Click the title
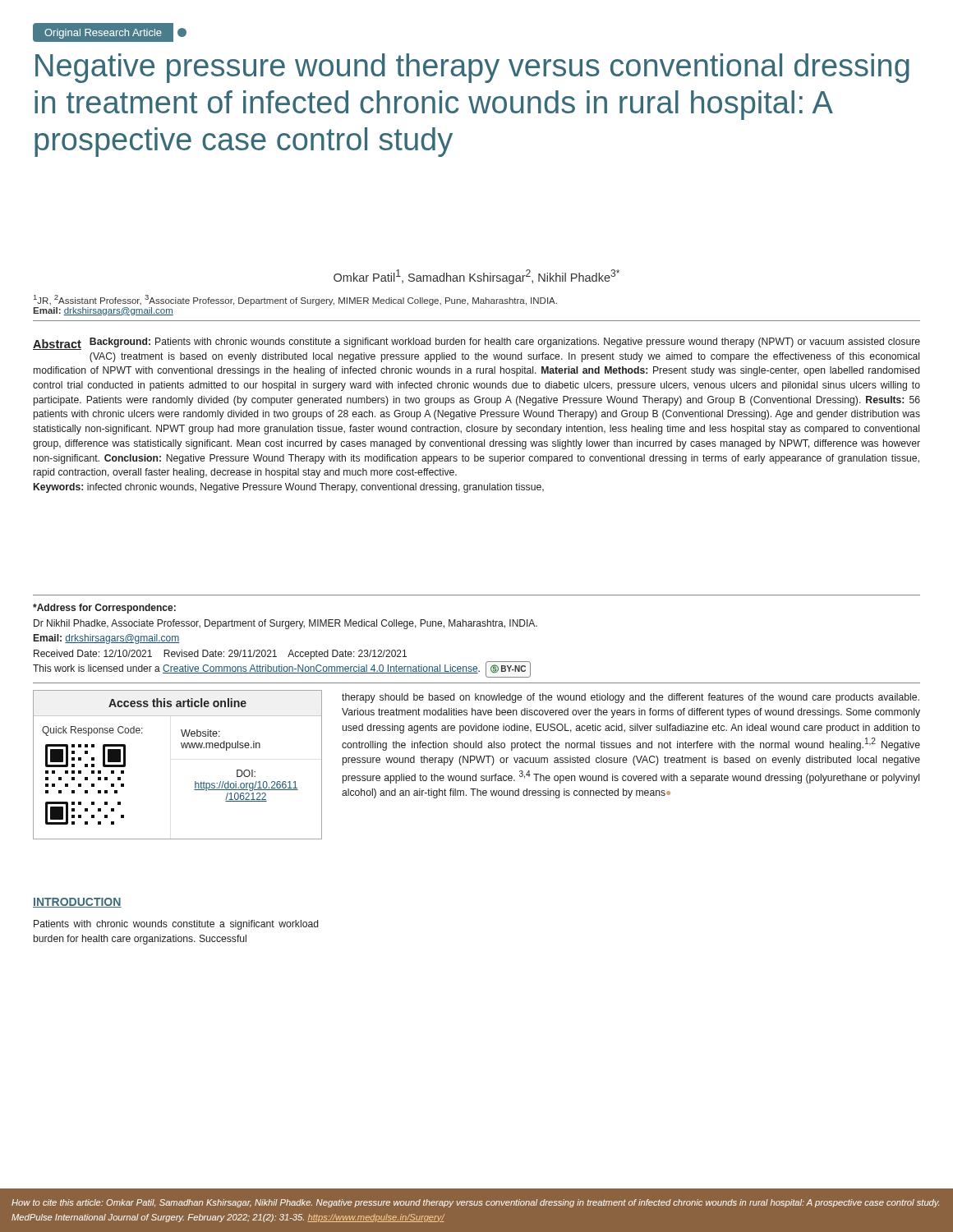 coord(476,103)
